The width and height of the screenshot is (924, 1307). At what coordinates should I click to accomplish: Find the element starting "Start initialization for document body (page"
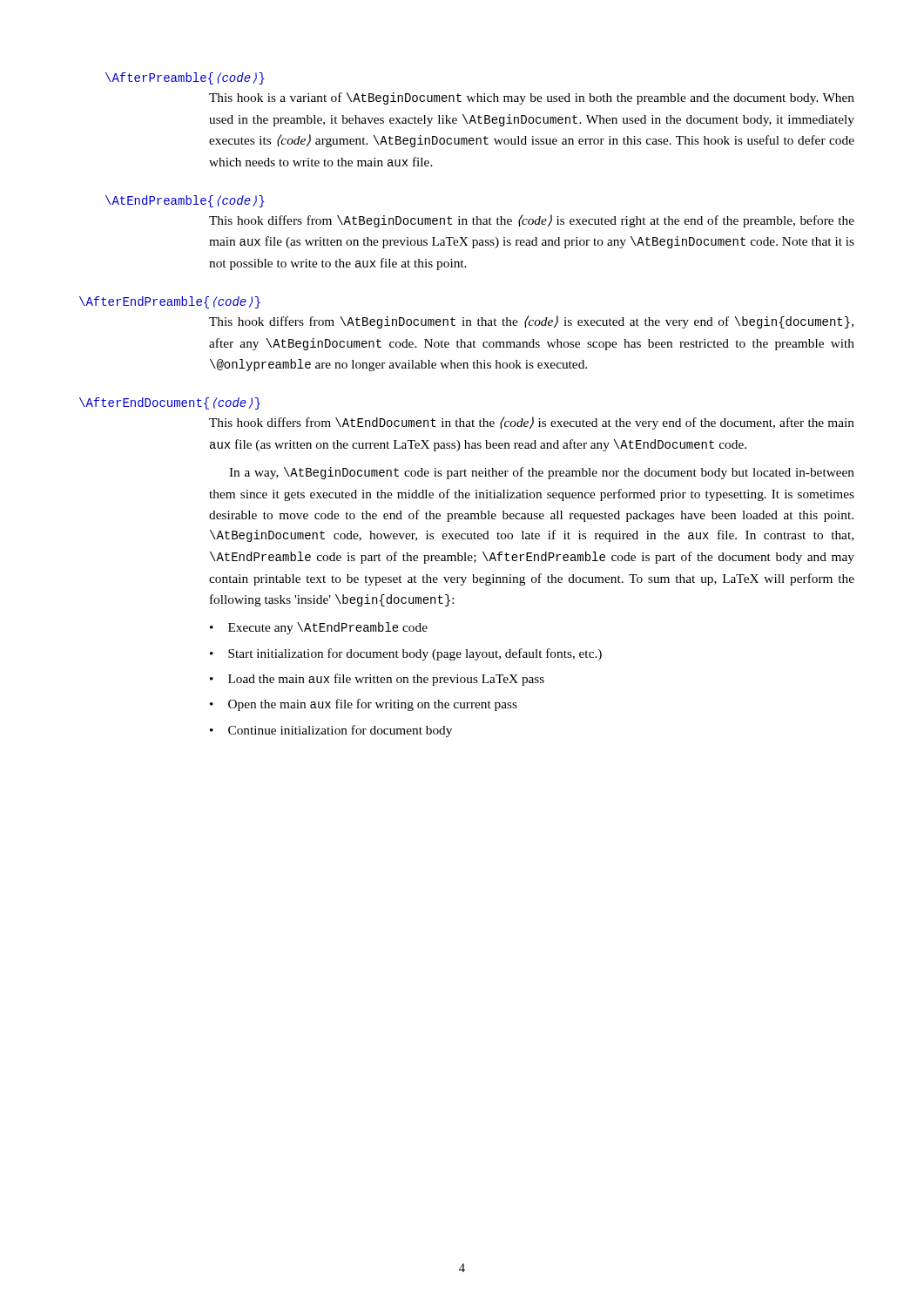pyautogui.click(x=415, y=653)
